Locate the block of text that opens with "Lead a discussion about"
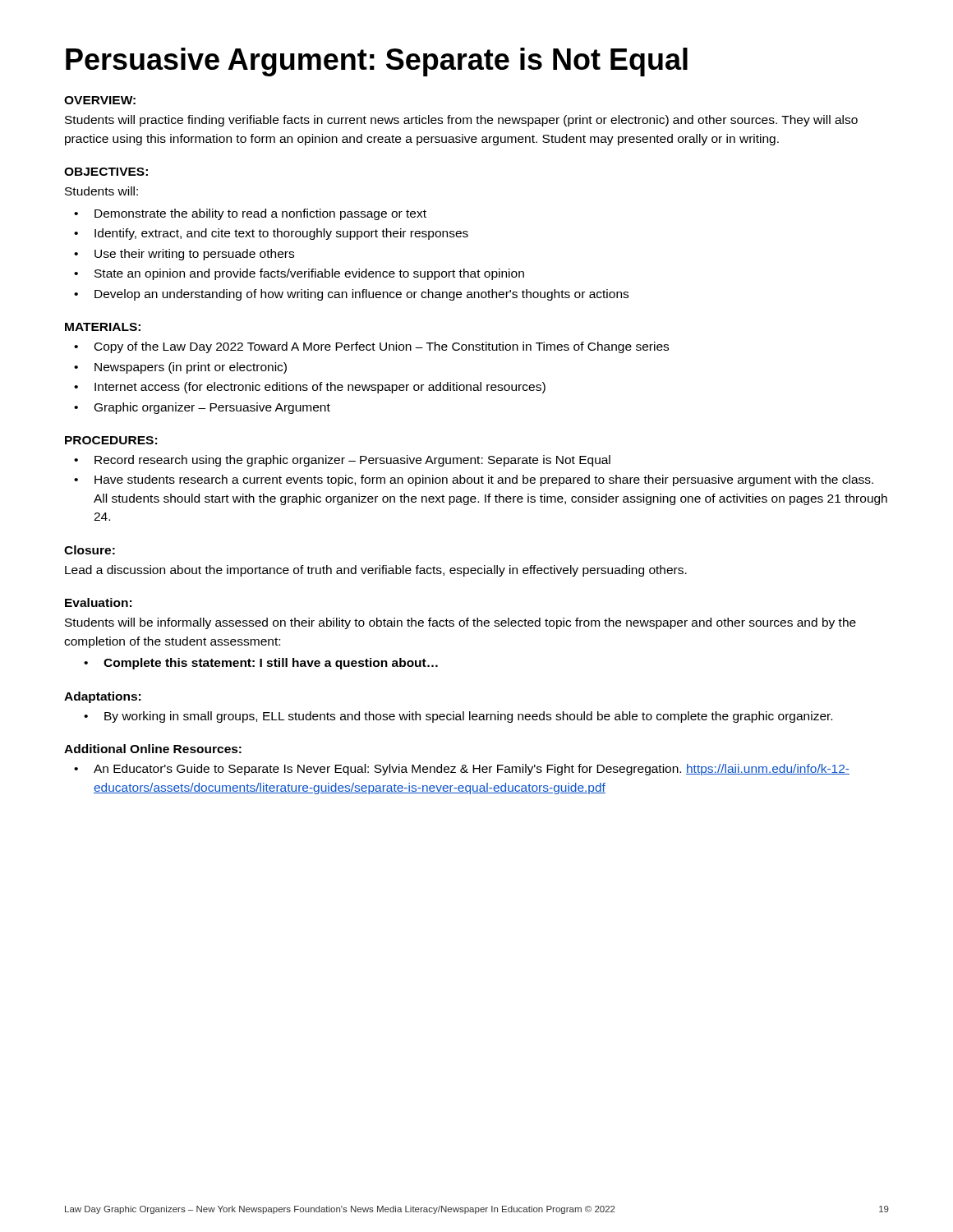Viewport: 953px width, 1232px height. click(376, 569)
